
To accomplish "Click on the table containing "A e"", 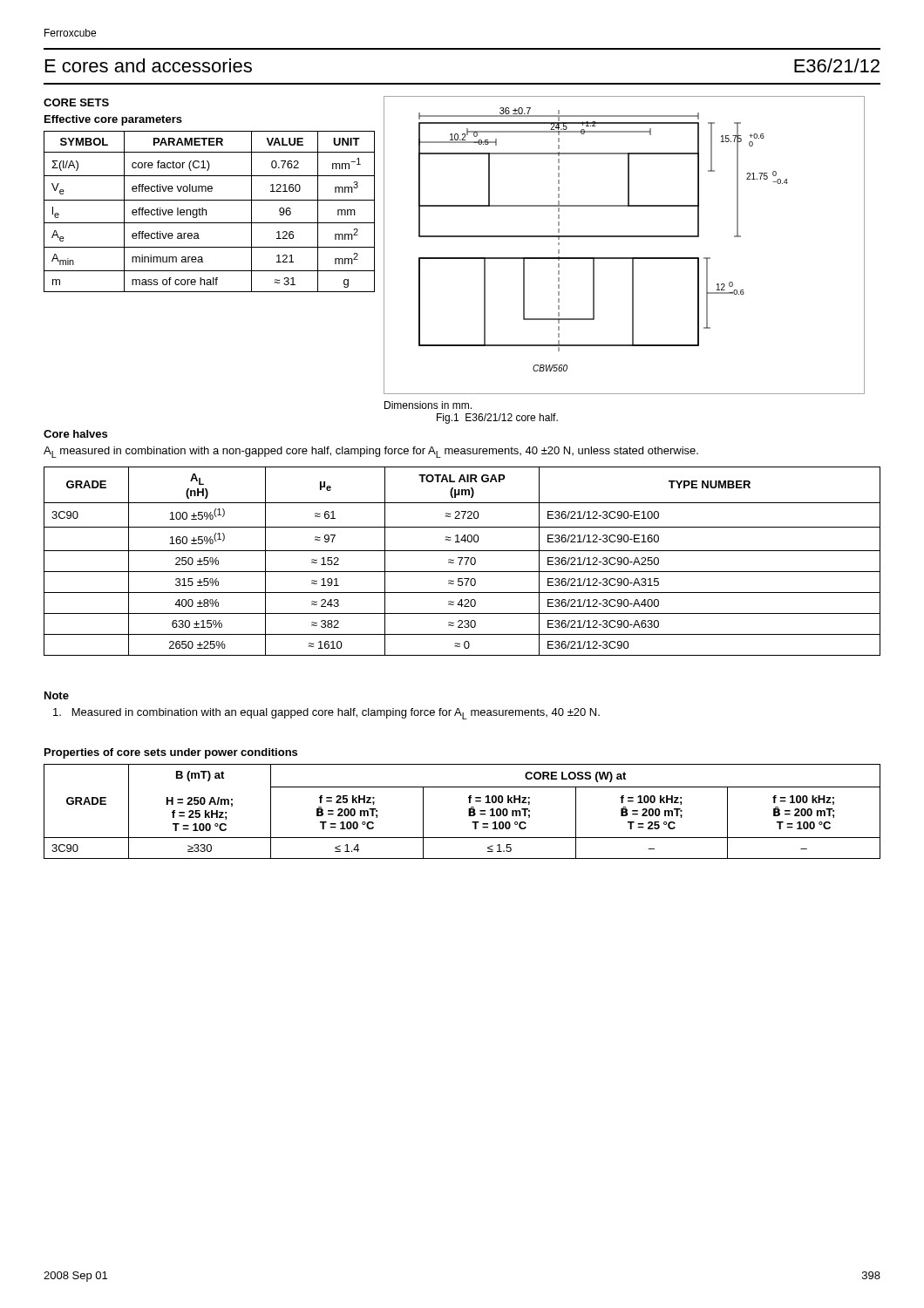I will pyautogui.click(x=209, y=211).
